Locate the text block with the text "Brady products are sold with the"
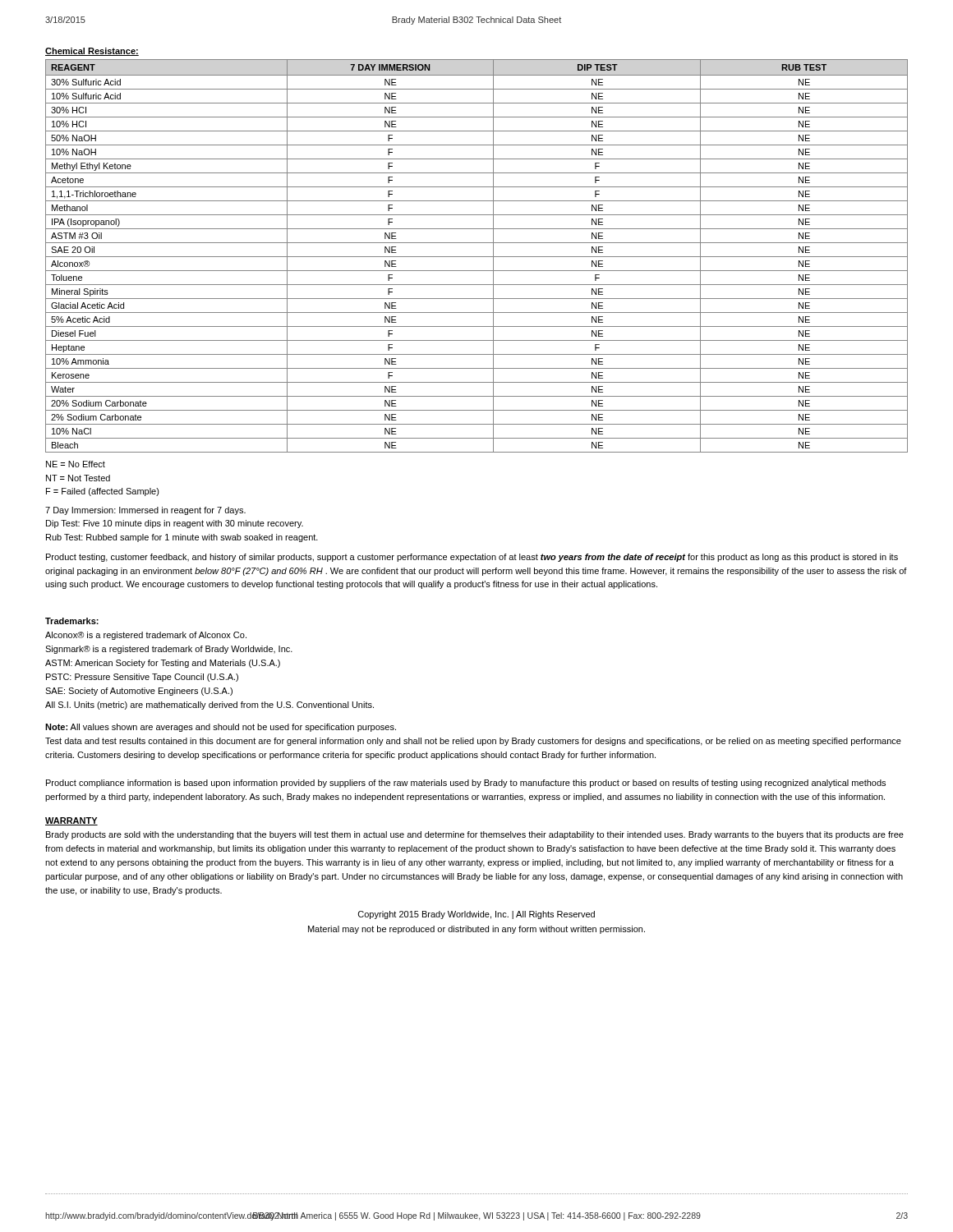This screenshot has height=1232, width=953. tap(474, 863)
